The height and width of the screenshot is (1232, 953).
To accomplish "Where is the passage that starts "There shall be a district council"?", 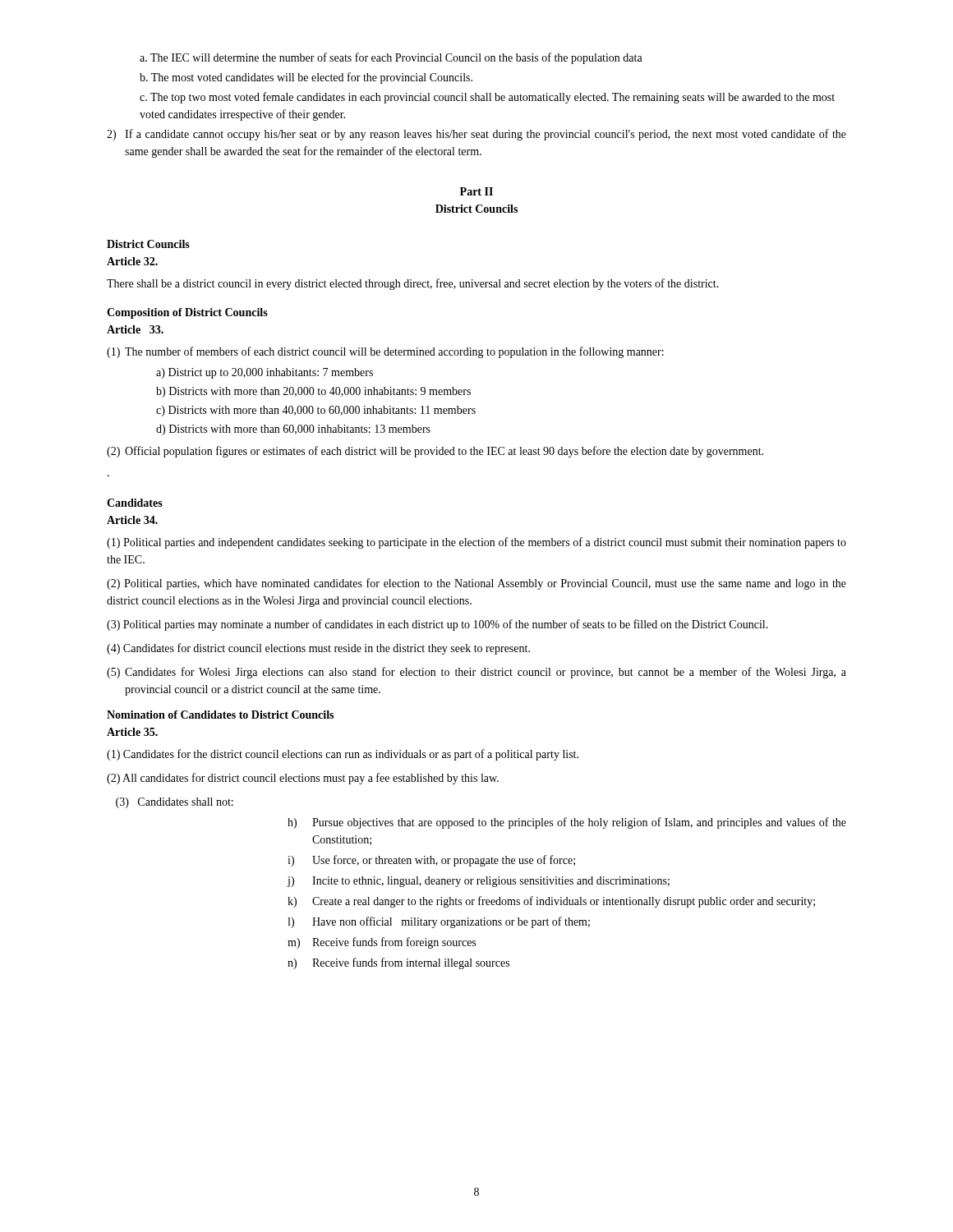I will pos(413,284).
